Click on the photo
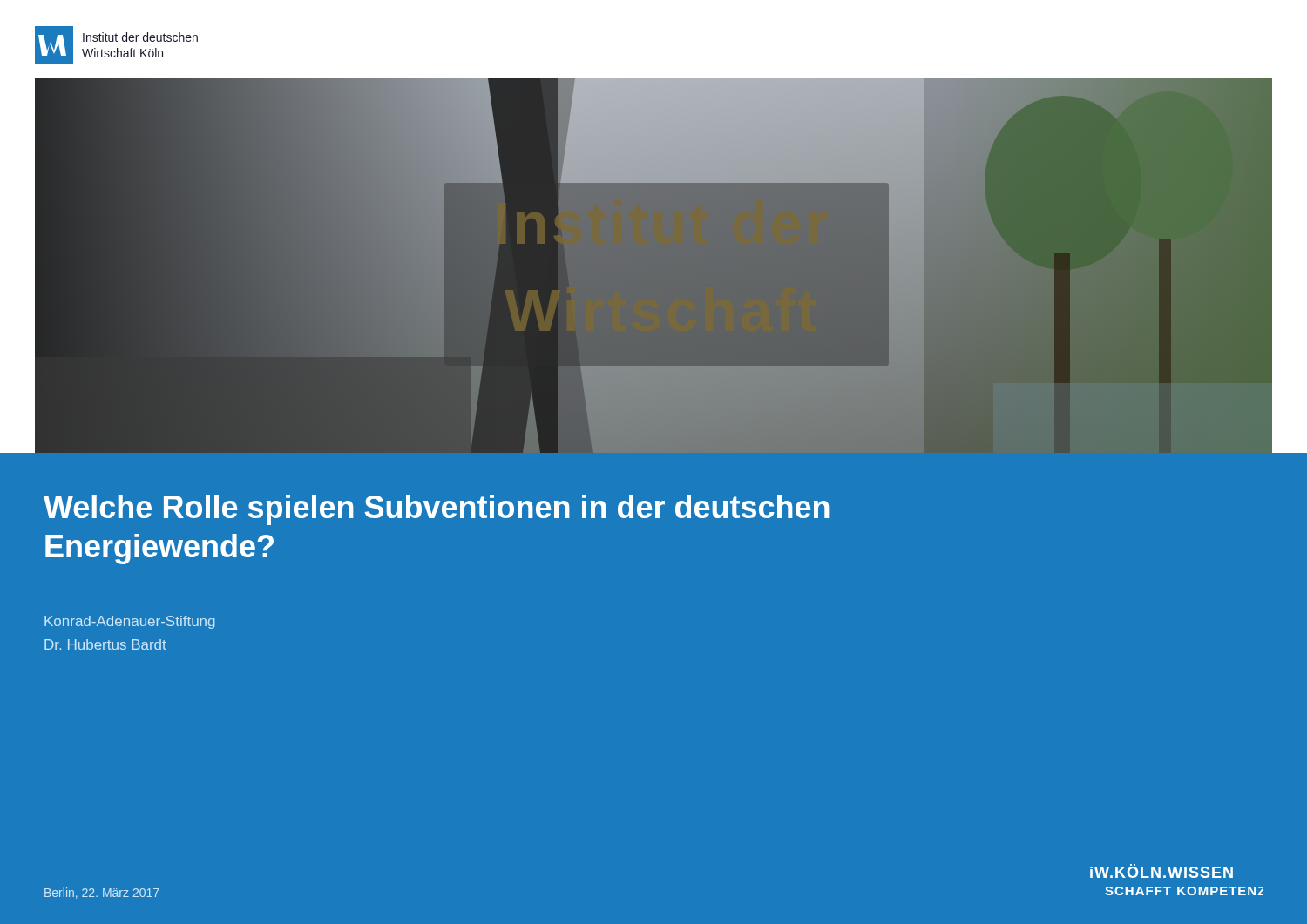Screen dimensions: 924x1307 [654, 266]
